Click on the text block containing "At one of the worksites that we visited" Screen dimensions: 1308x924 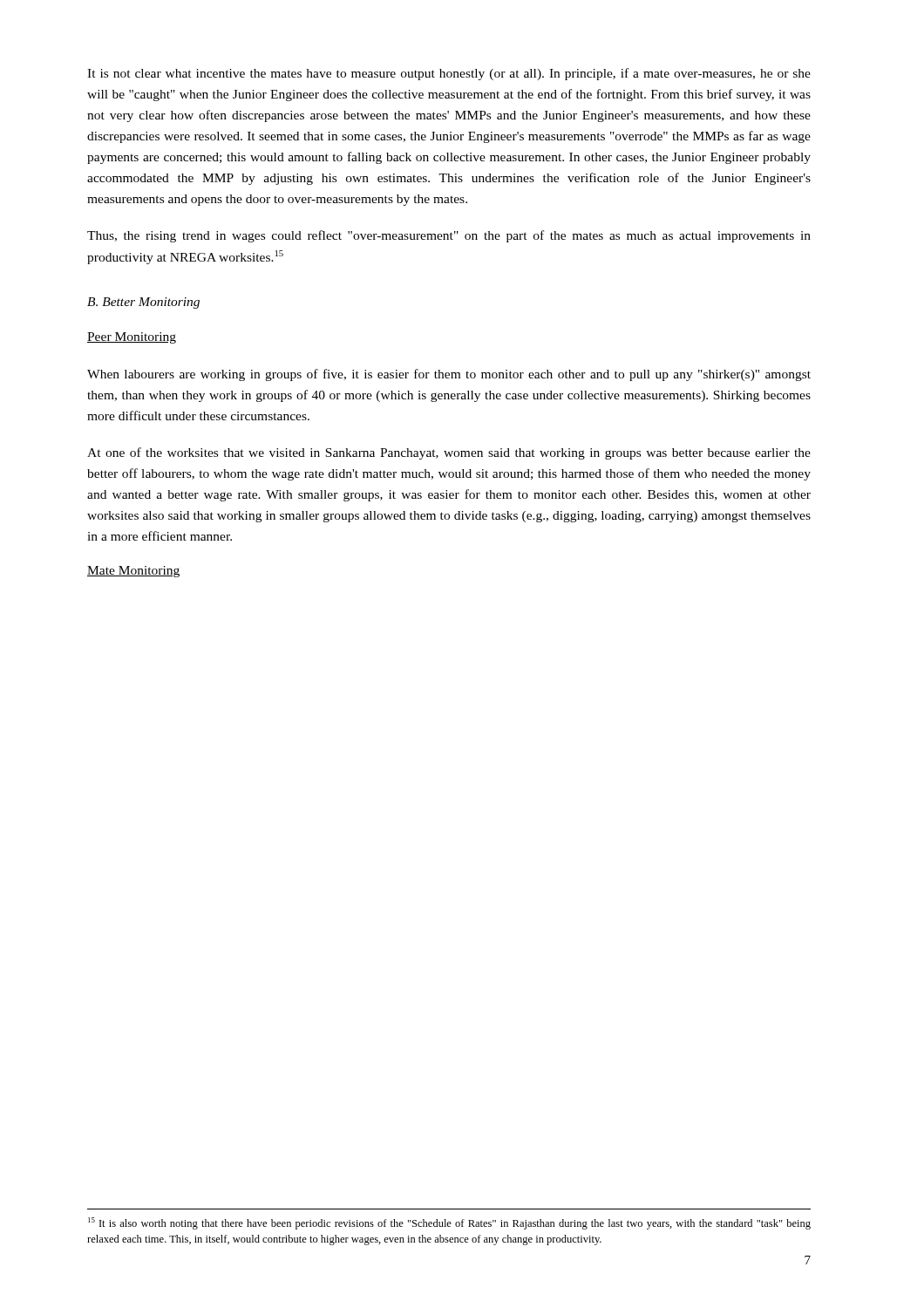449,494
